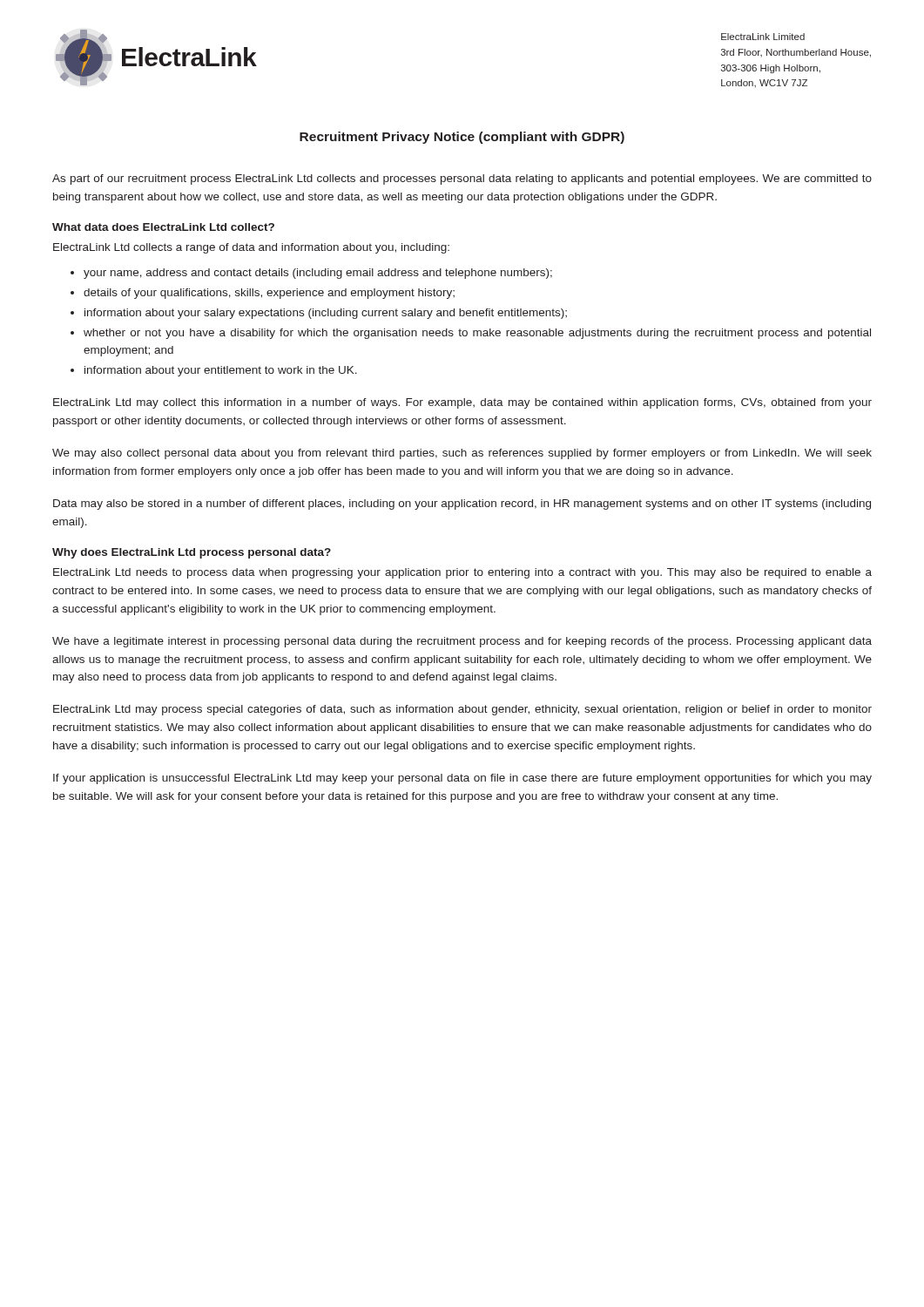Image resolution: width=924 pixels, height=1307 pixels.
Task: Click on the list item with the text "whether or not you have a"
Action: tap(478, 341)
